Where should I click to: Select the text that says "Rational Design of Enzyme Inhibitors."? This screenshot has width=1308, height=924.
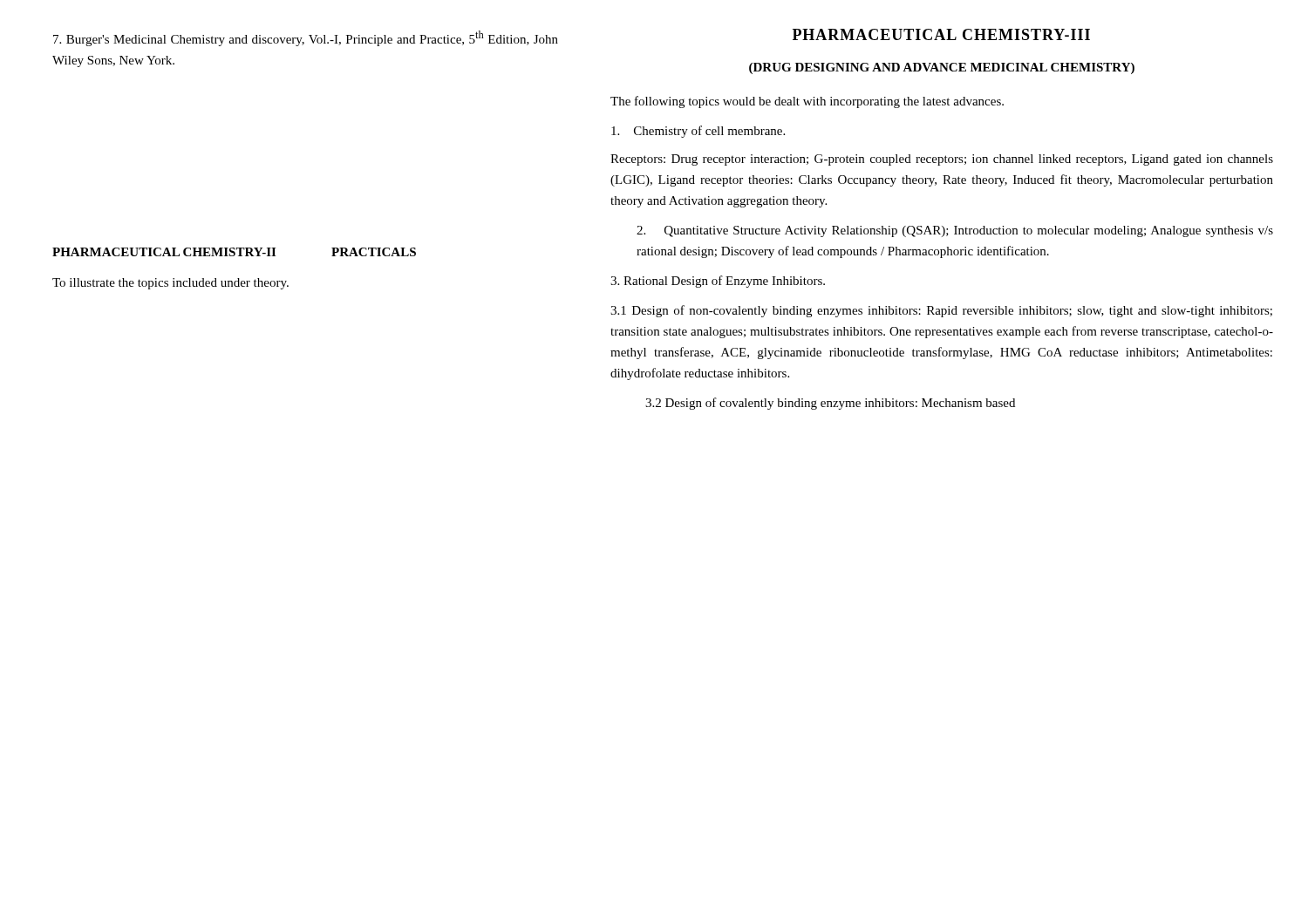point(718,281)
